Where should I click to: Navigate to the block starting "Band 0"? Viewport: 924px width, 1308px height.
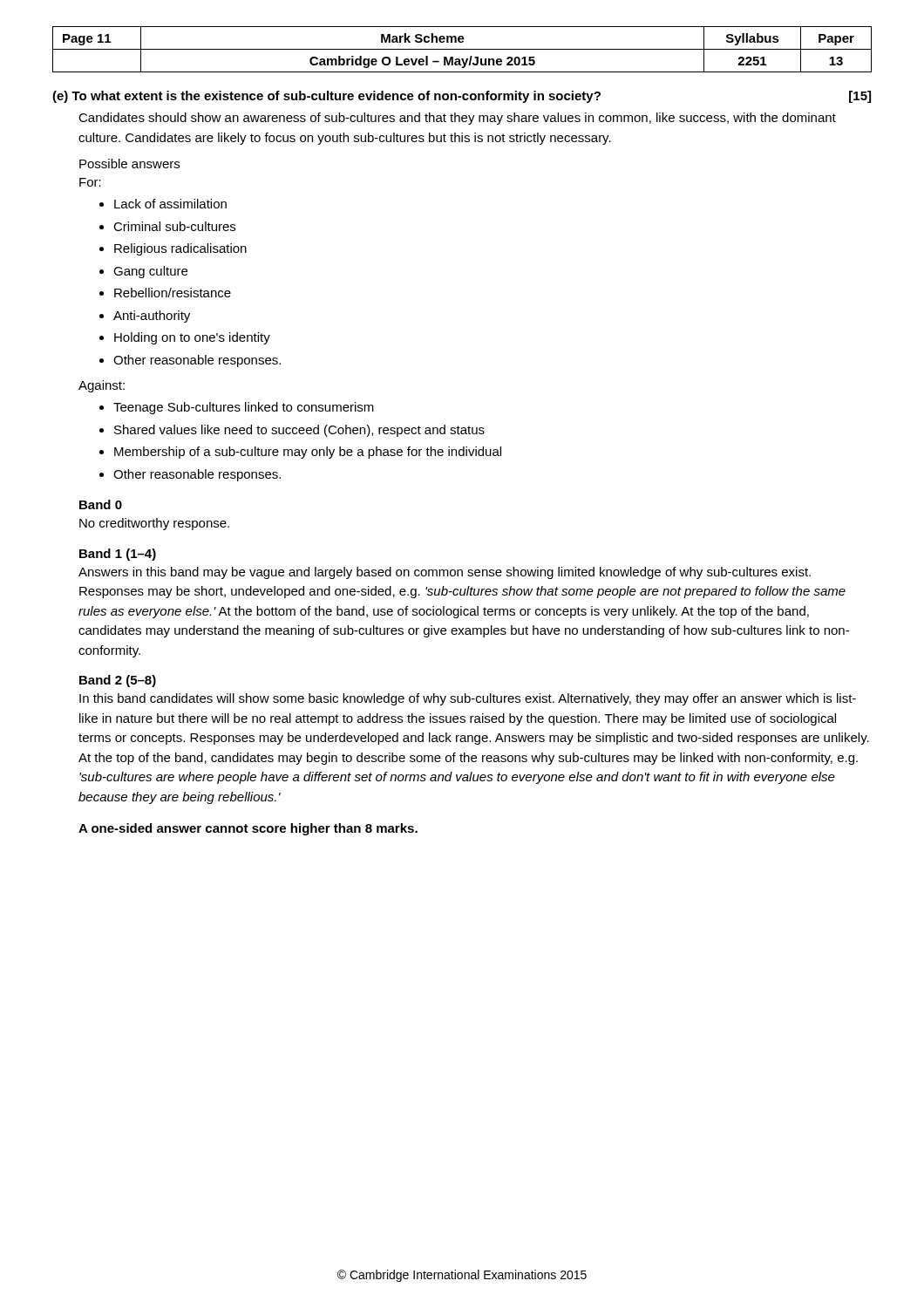click(100, 504)
